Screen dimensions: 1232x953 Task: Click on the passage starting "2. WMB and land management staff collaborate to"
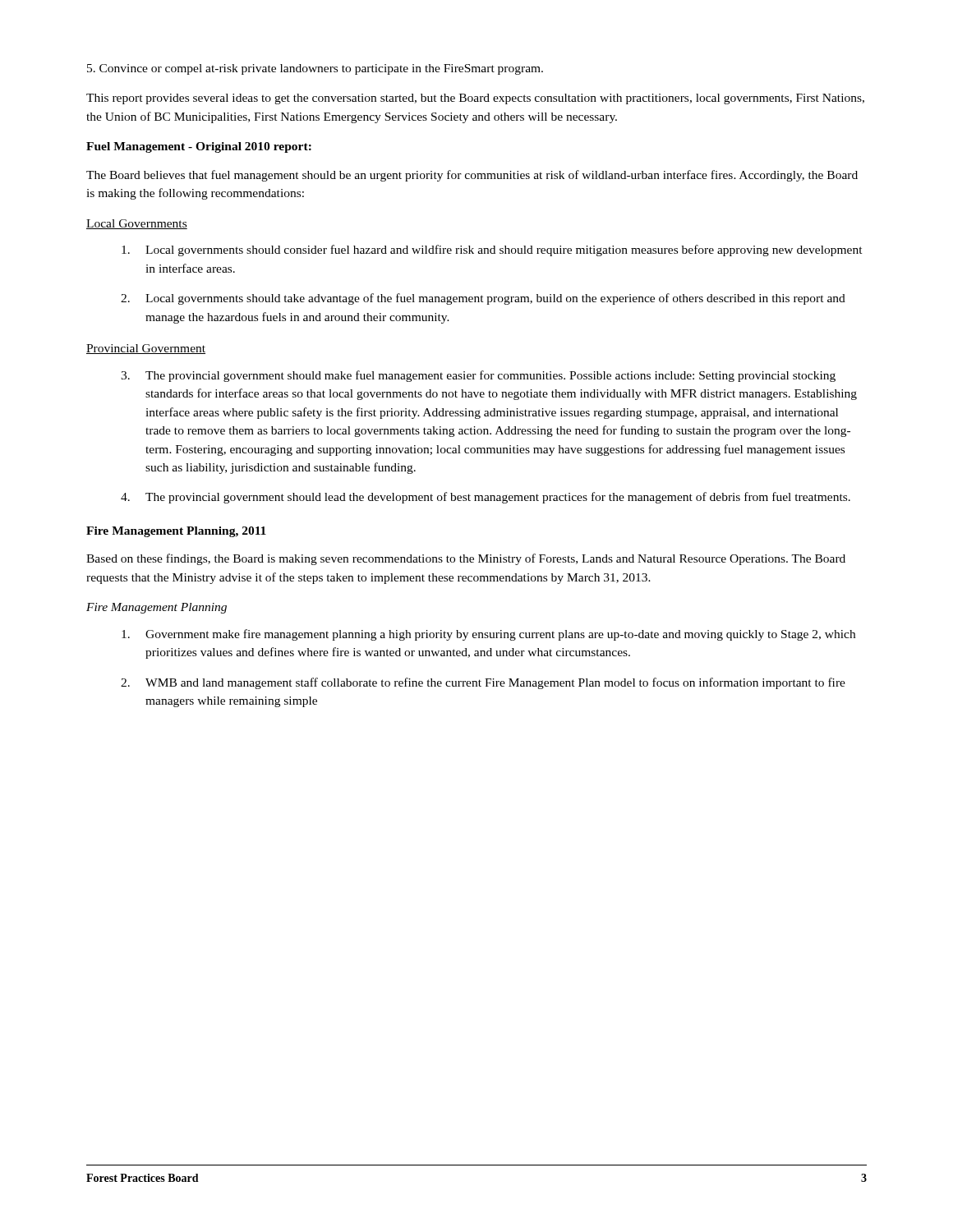494,692
